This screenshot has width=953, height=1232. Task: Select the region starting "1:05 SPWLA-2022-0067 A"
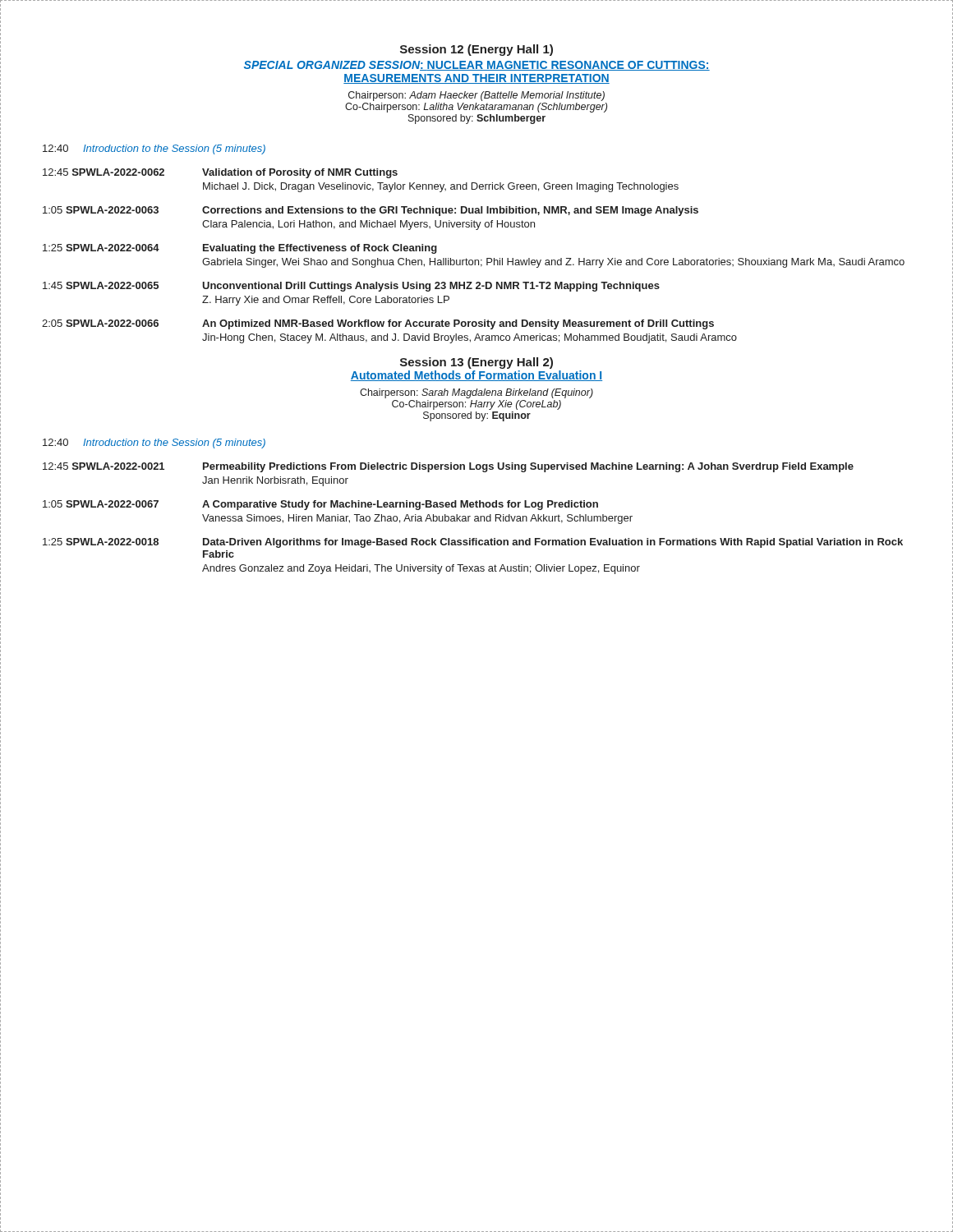(x=476, y=511)
